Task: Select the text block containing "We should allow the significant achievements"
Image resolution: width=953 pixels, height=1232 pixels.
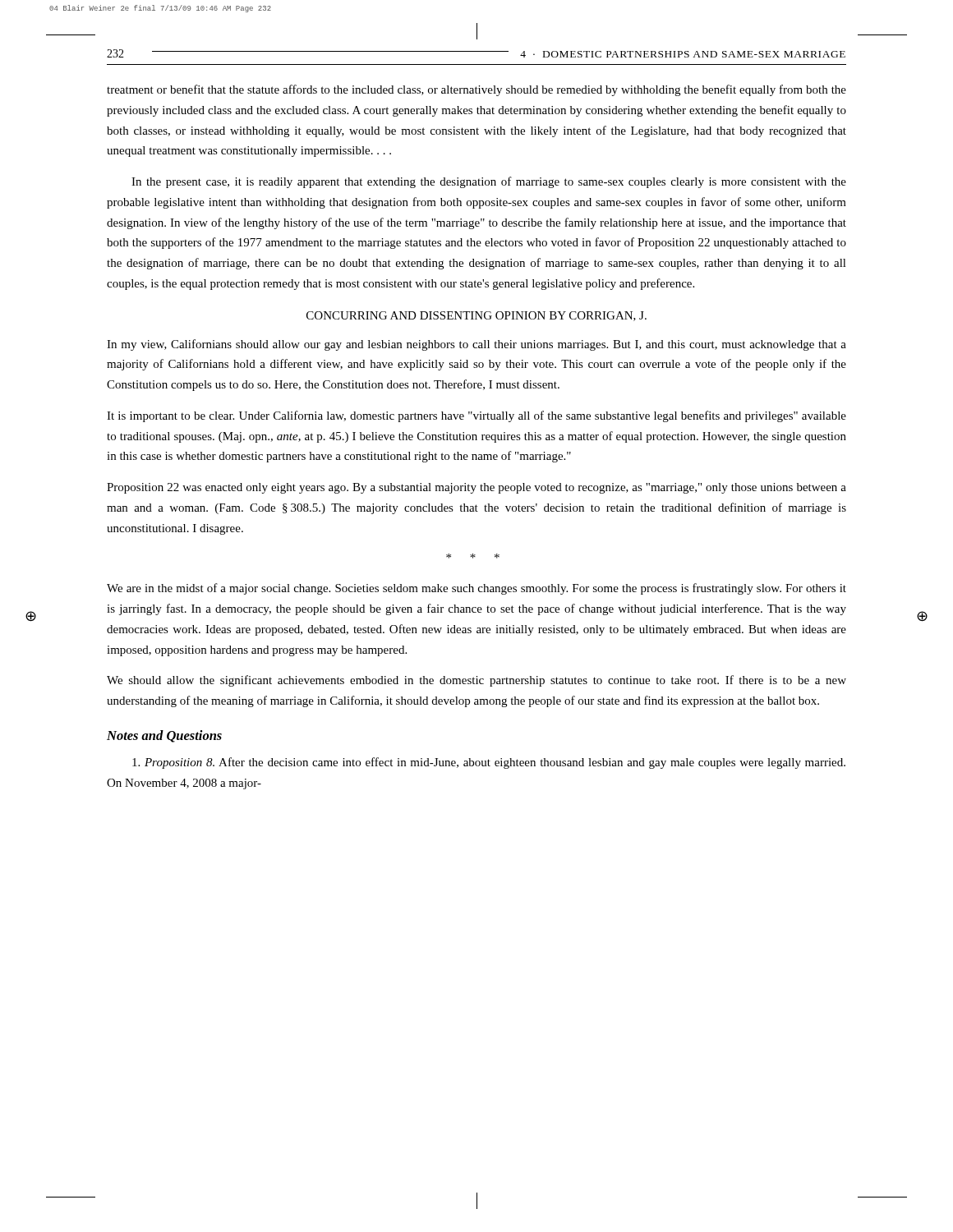Action: tap(476, 690)
